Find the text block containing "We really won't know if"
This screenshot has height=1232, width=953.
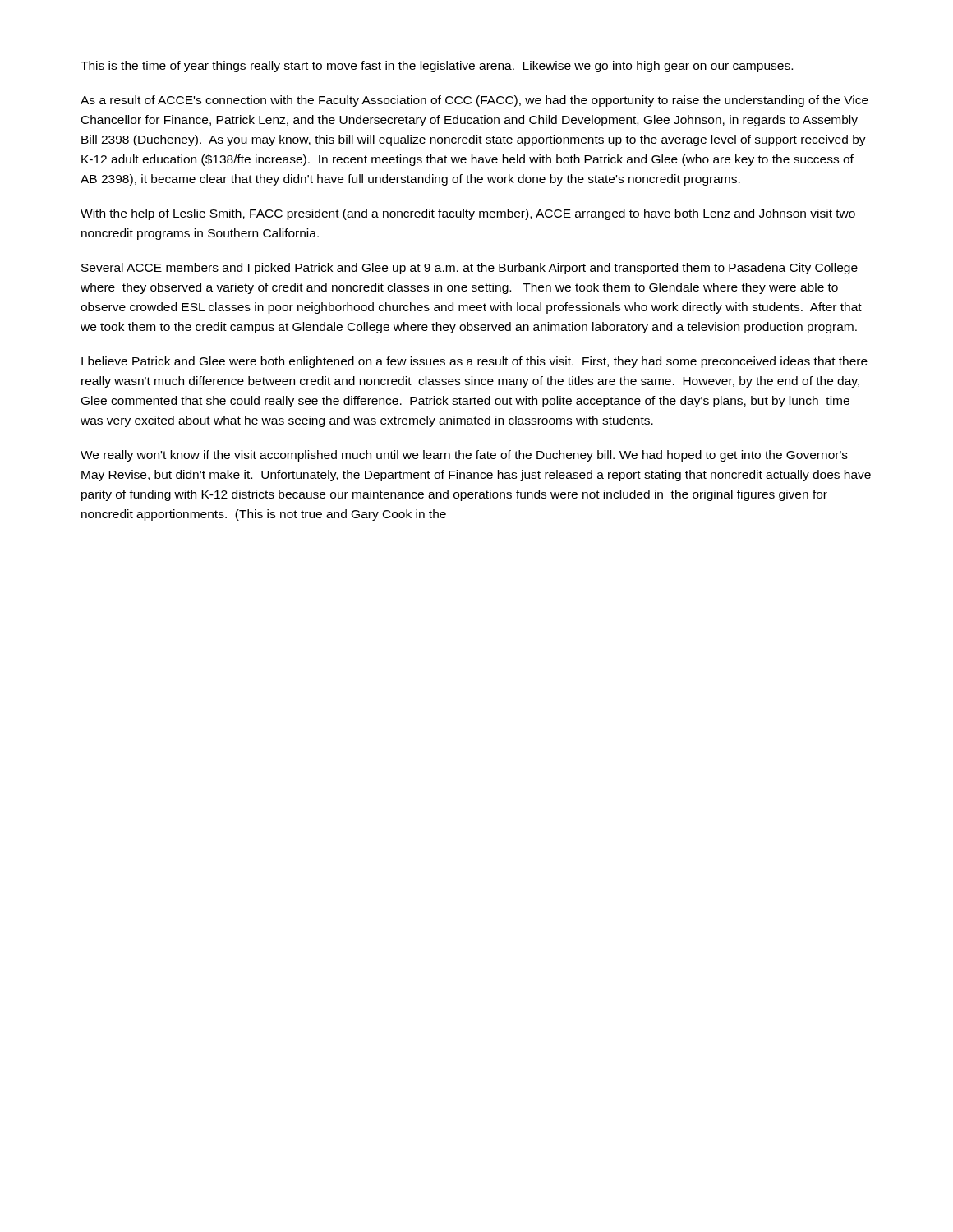pos(476,484)
